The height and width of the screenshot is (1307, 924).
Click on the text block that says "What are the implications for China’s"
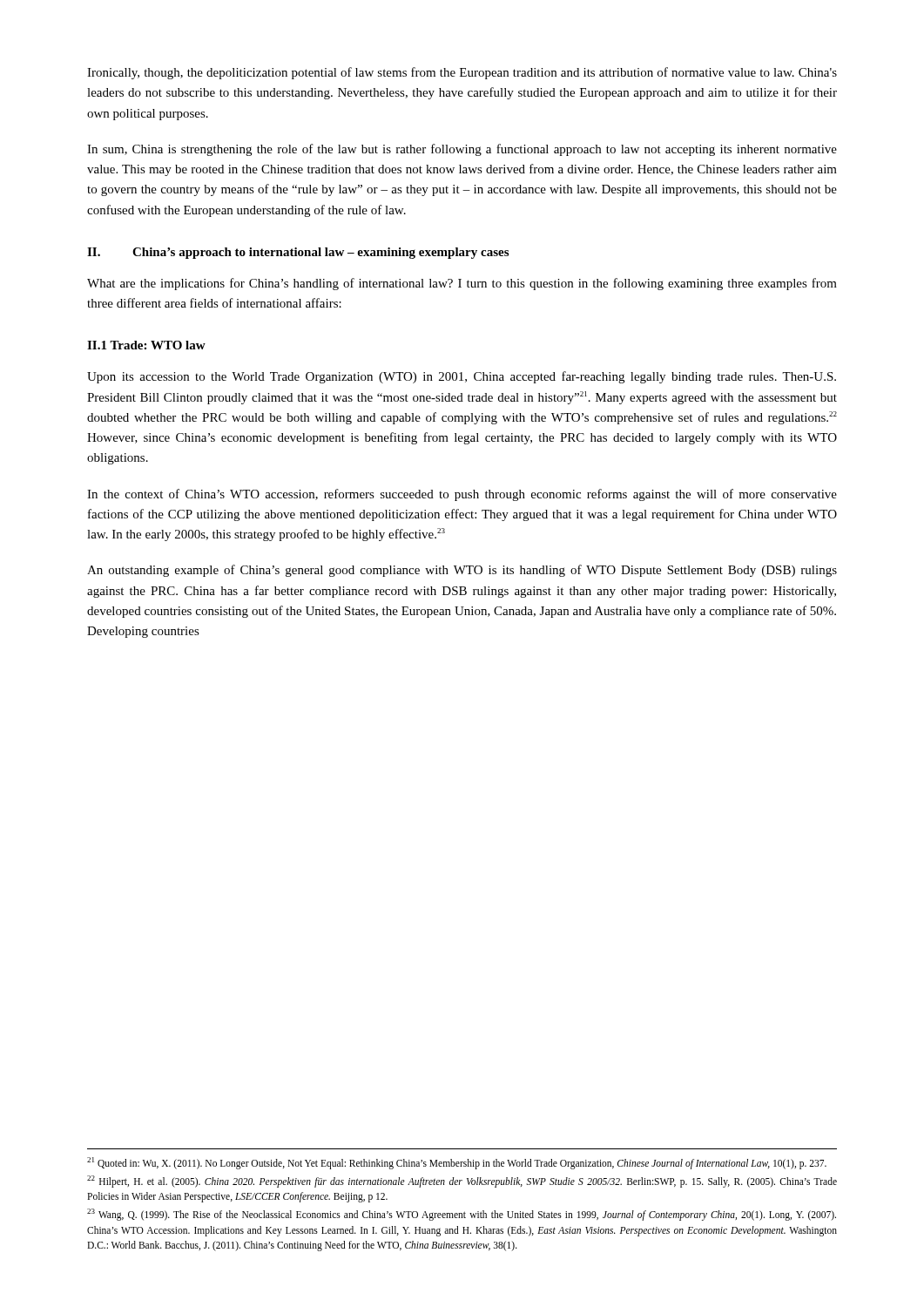(462, 293)
